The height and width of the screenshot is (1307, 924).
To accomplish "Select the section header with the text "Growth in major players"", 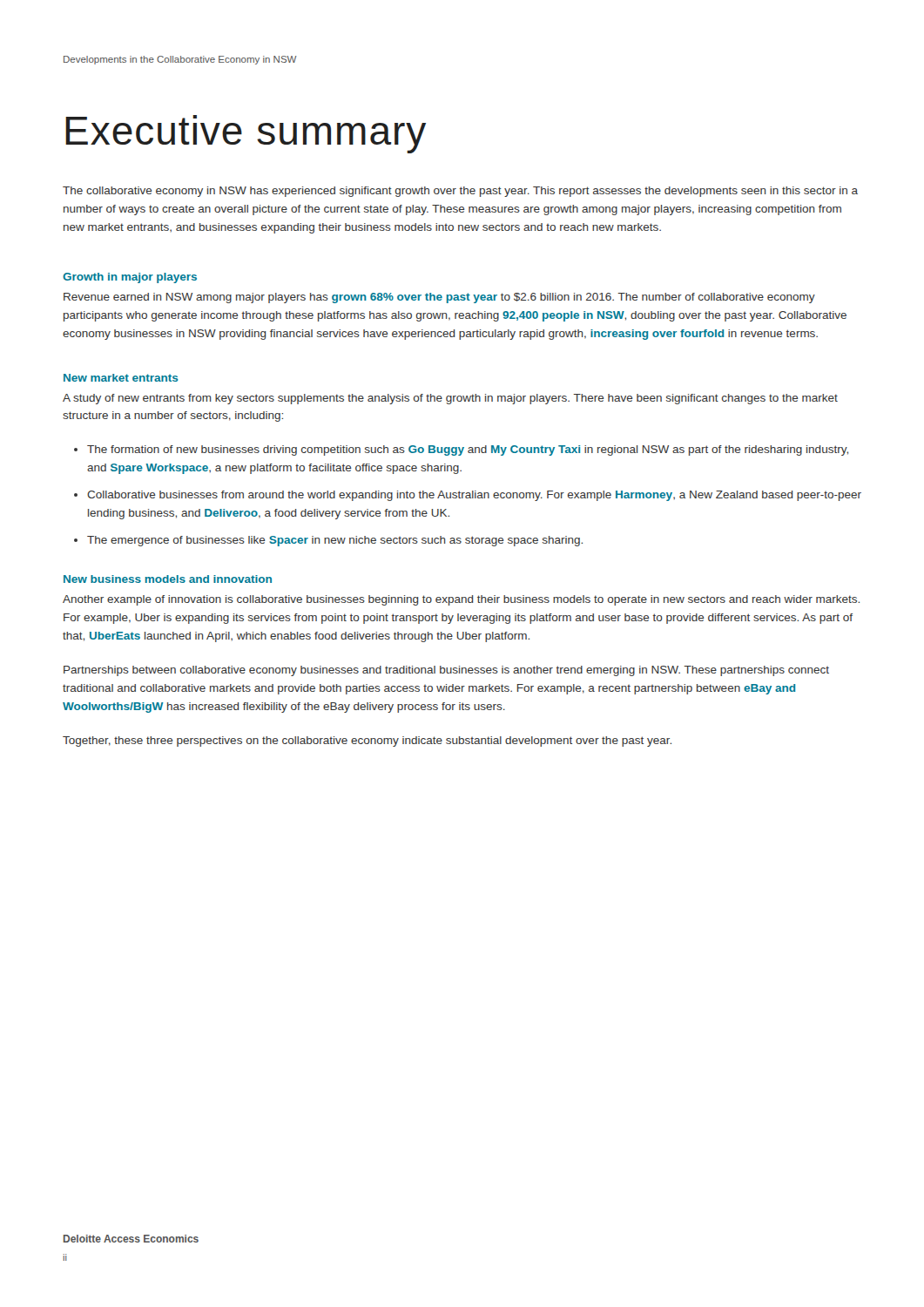I will [x=130, y=276].
